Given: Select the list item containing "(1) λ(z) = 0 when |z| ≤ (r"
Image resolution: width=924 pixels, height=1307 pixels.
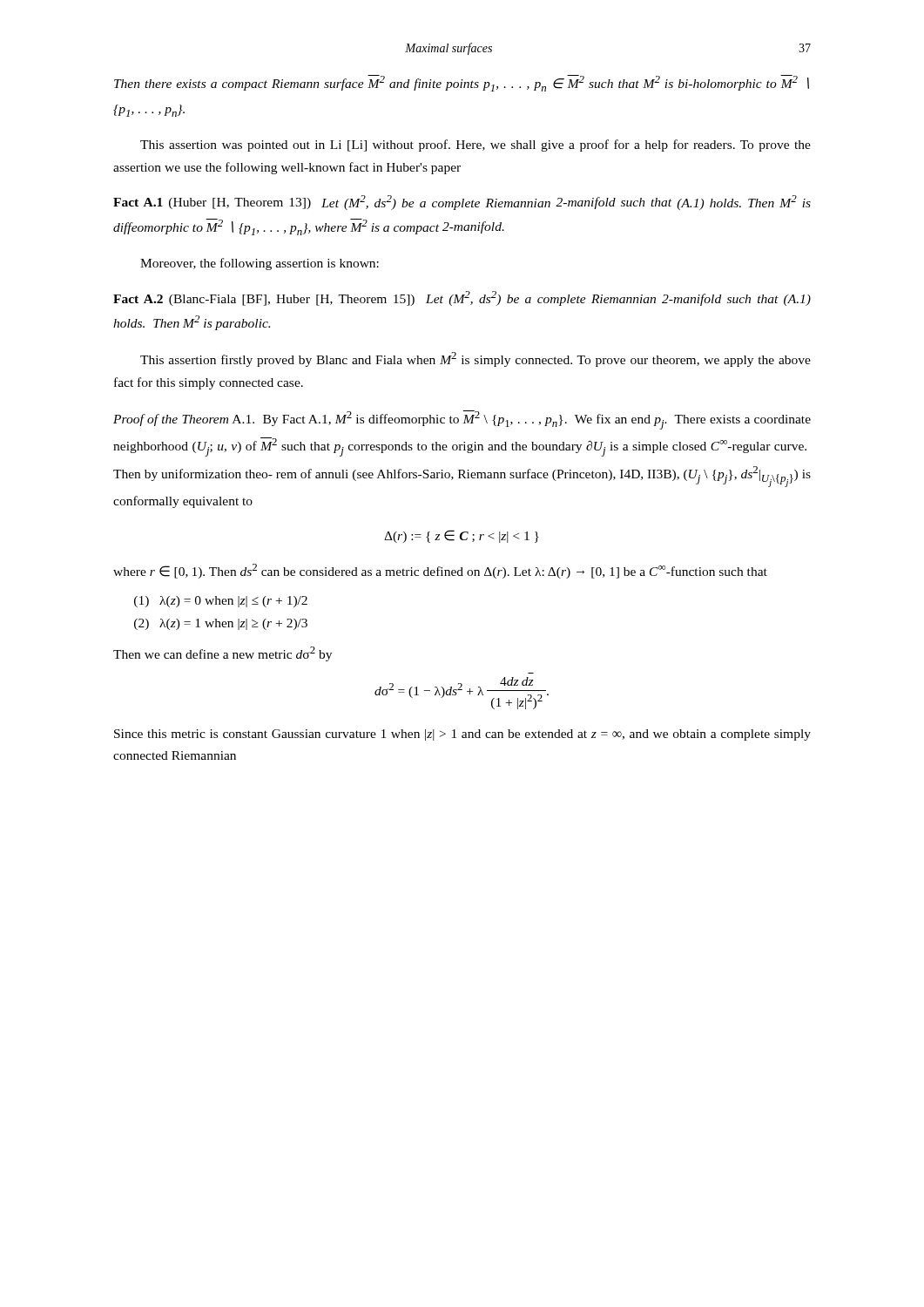Looking at the screenshot, I should pyautogui.click(x=221, y=600).
